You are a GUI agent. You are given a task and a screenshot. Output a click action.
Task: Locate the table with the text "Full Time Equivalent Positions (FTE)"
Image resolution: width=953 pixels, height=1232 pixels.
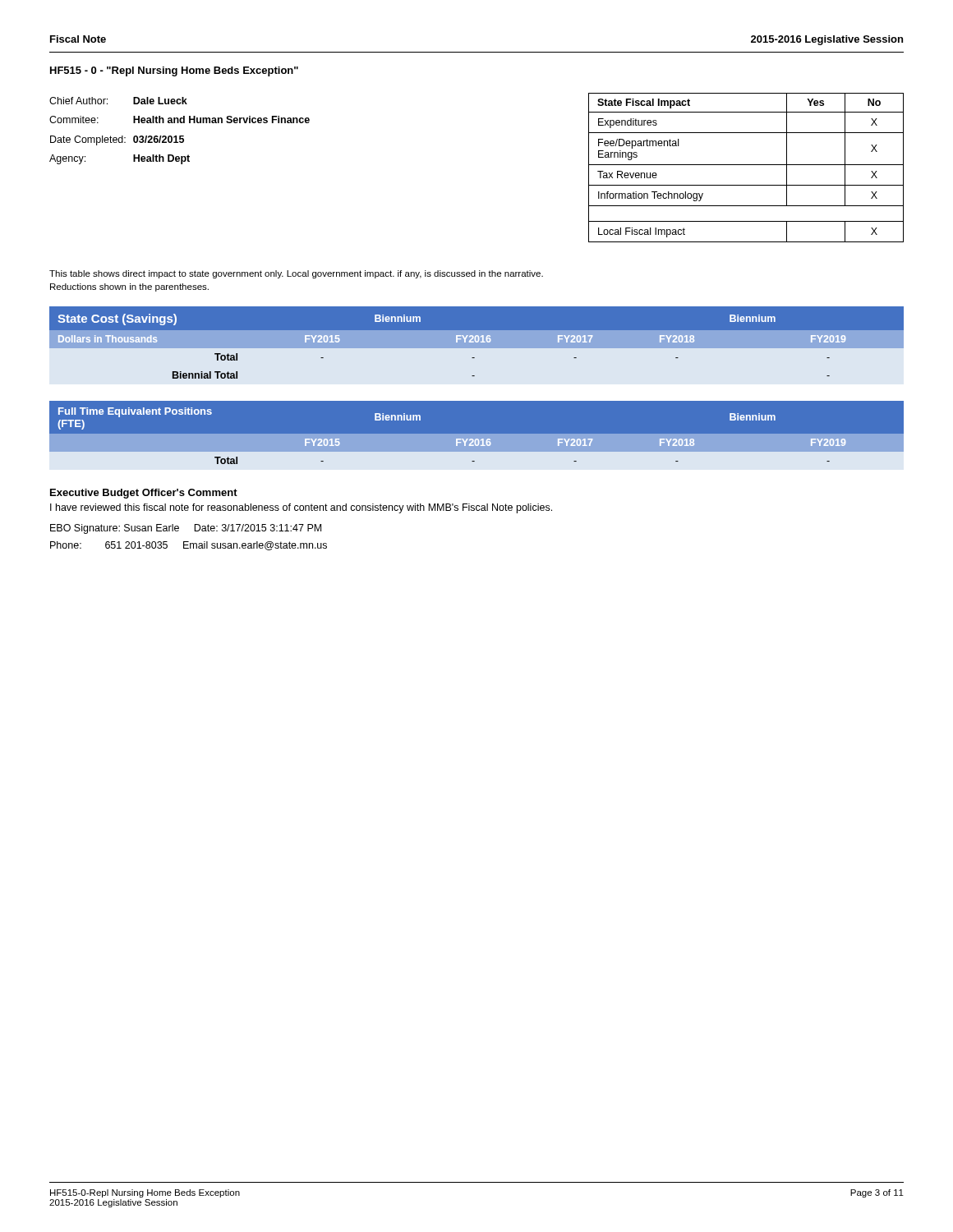click(476, 436)
